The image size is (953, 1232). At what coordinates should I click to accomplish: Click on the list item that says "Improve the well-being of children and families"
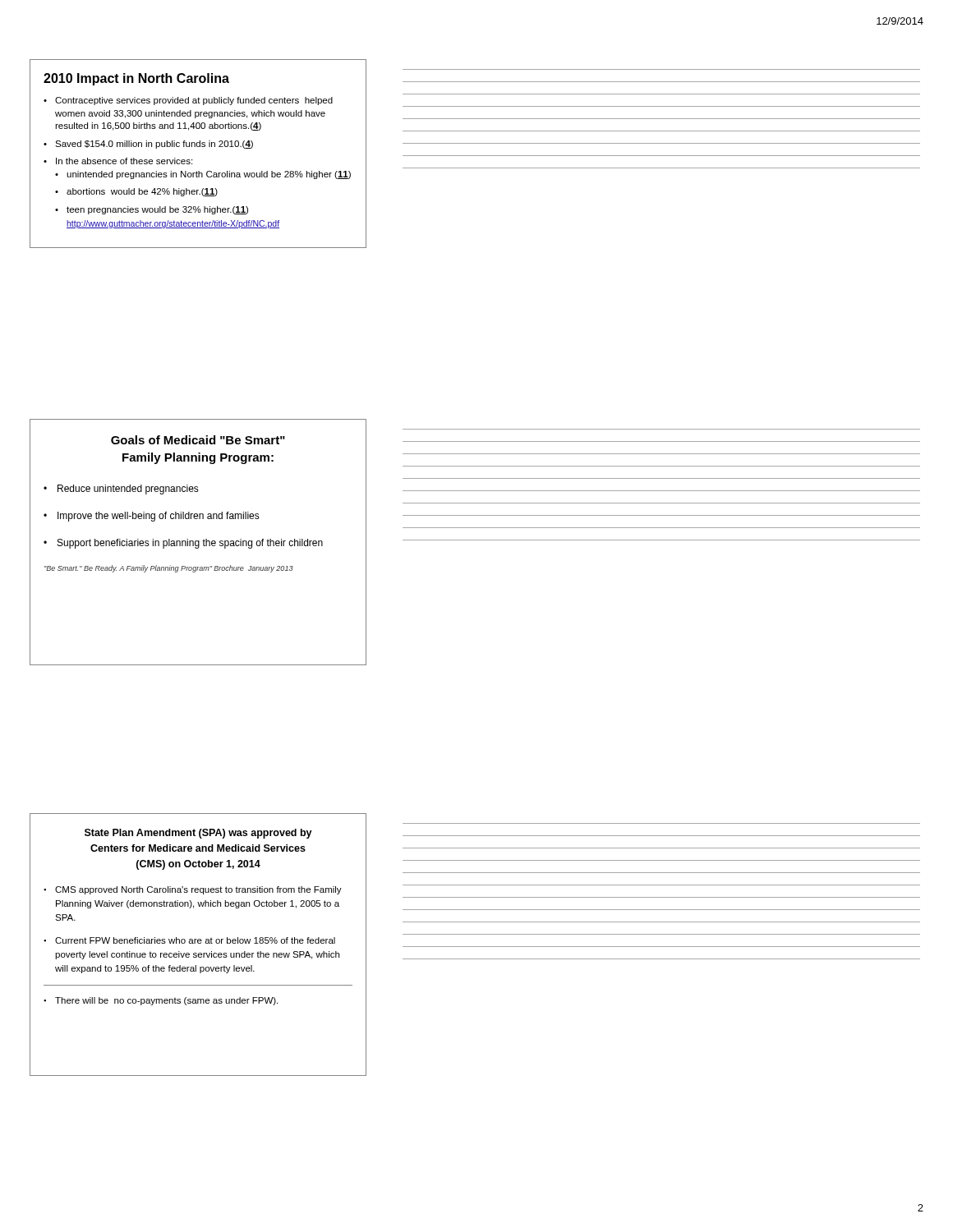click(x=158, y=516)
